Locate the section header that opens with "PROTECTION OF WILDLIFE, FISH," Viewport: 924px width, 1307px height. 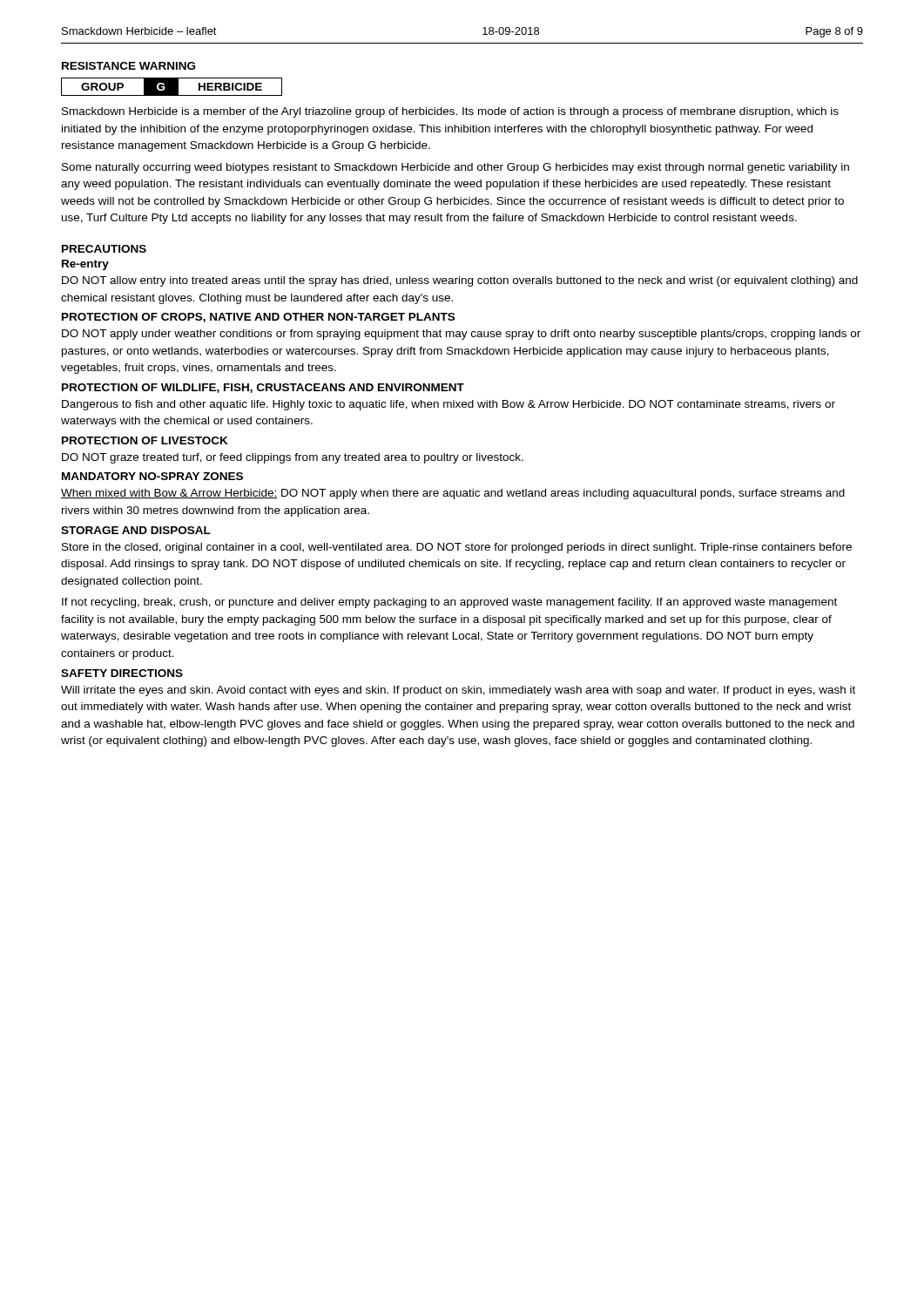(x=262, y=387)
